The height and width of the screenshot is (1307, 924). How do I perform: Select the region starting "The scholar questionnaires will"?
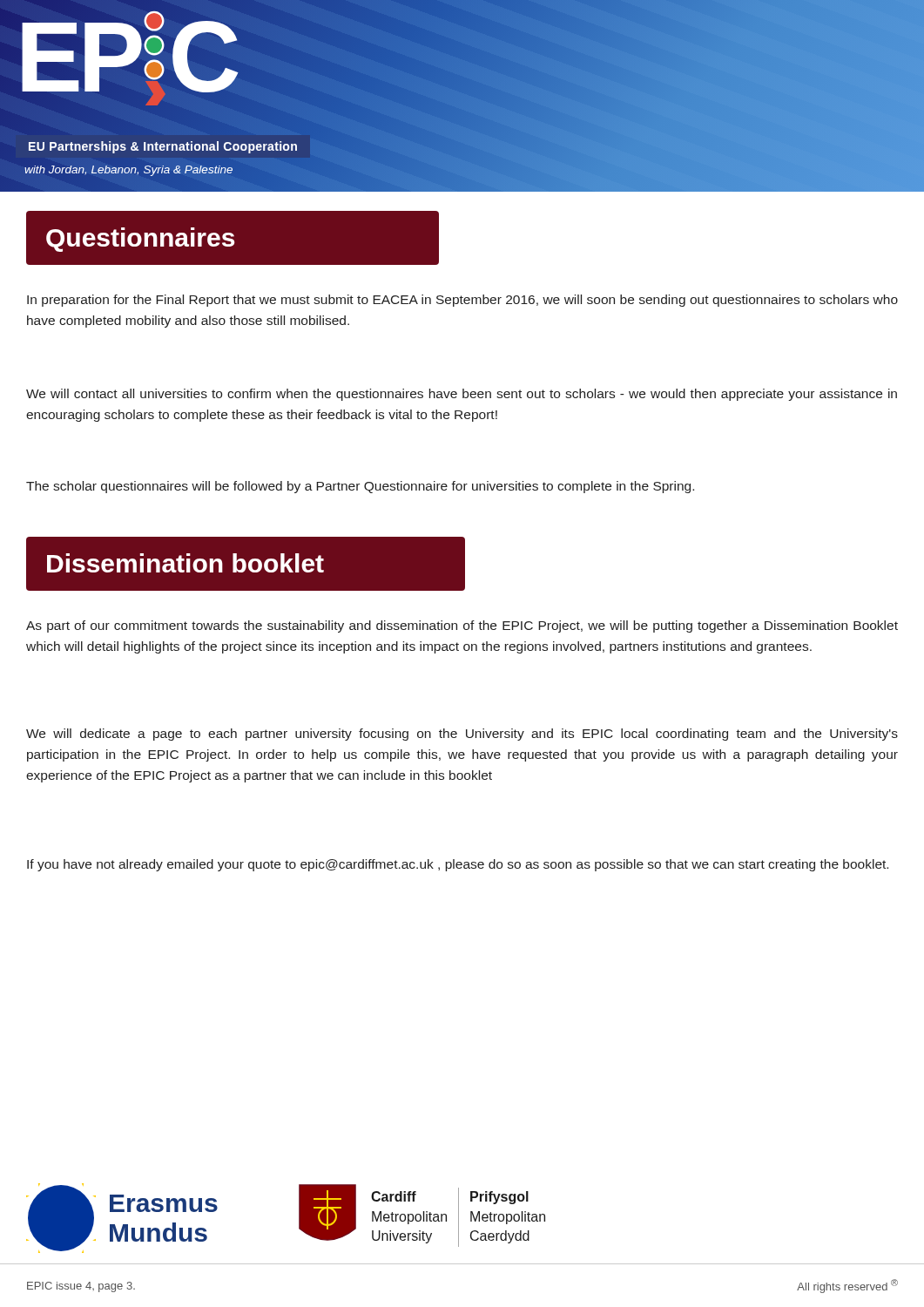pos(361,486)
